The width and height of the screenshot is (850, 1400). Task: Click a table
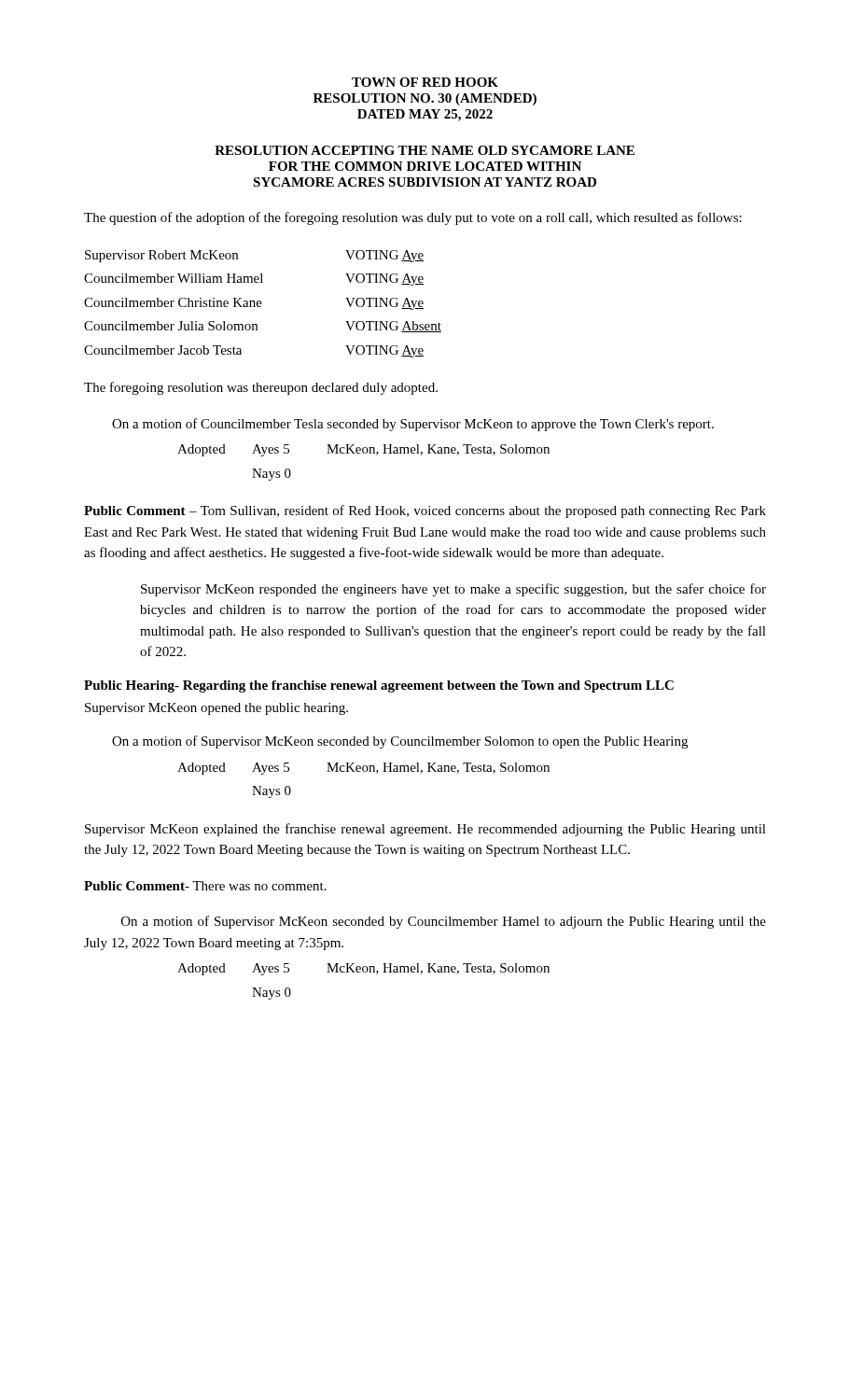point(425,303)
